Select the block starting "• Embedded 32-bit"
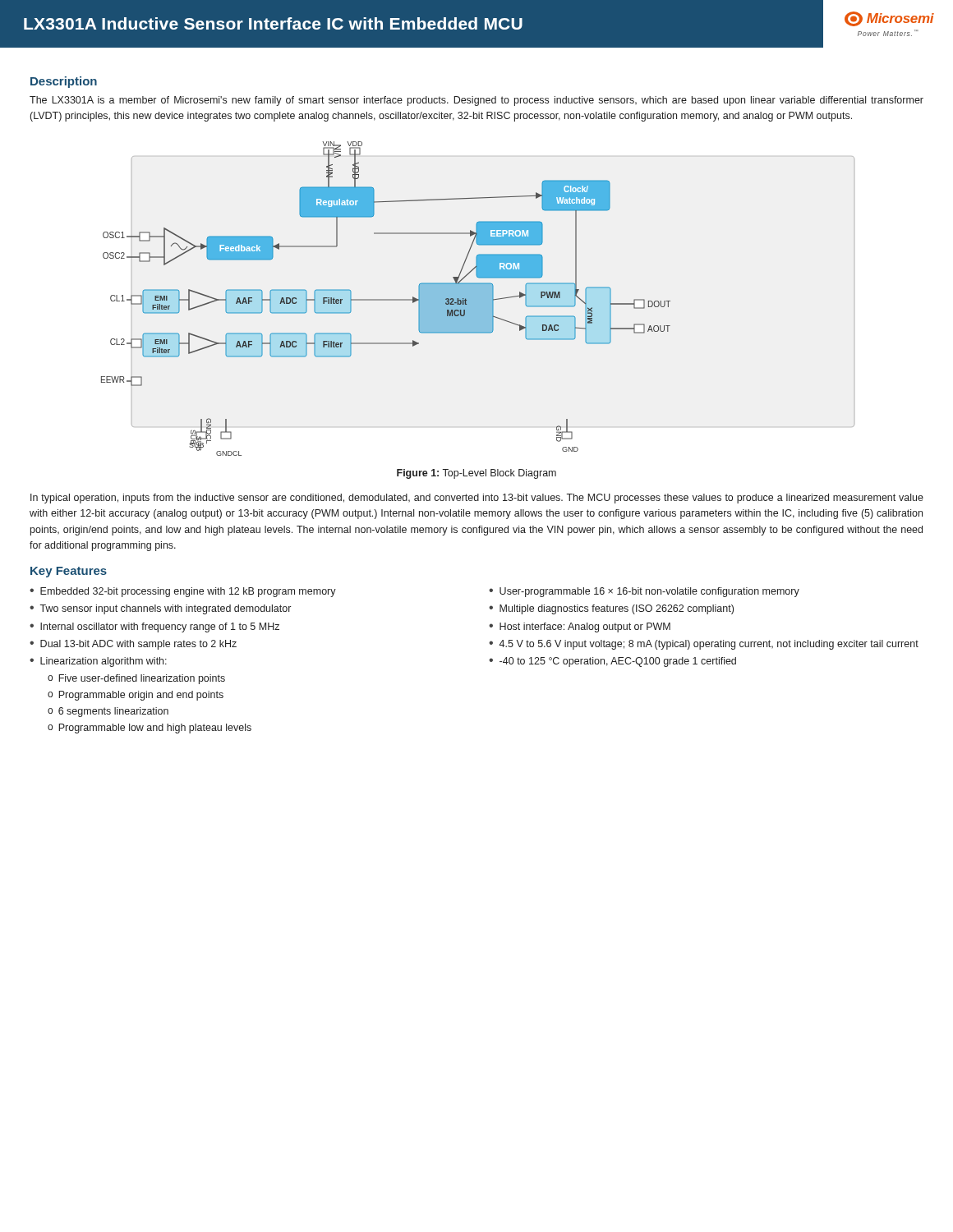Screen dimensions: 1232x953 click(x=183, y=592)
